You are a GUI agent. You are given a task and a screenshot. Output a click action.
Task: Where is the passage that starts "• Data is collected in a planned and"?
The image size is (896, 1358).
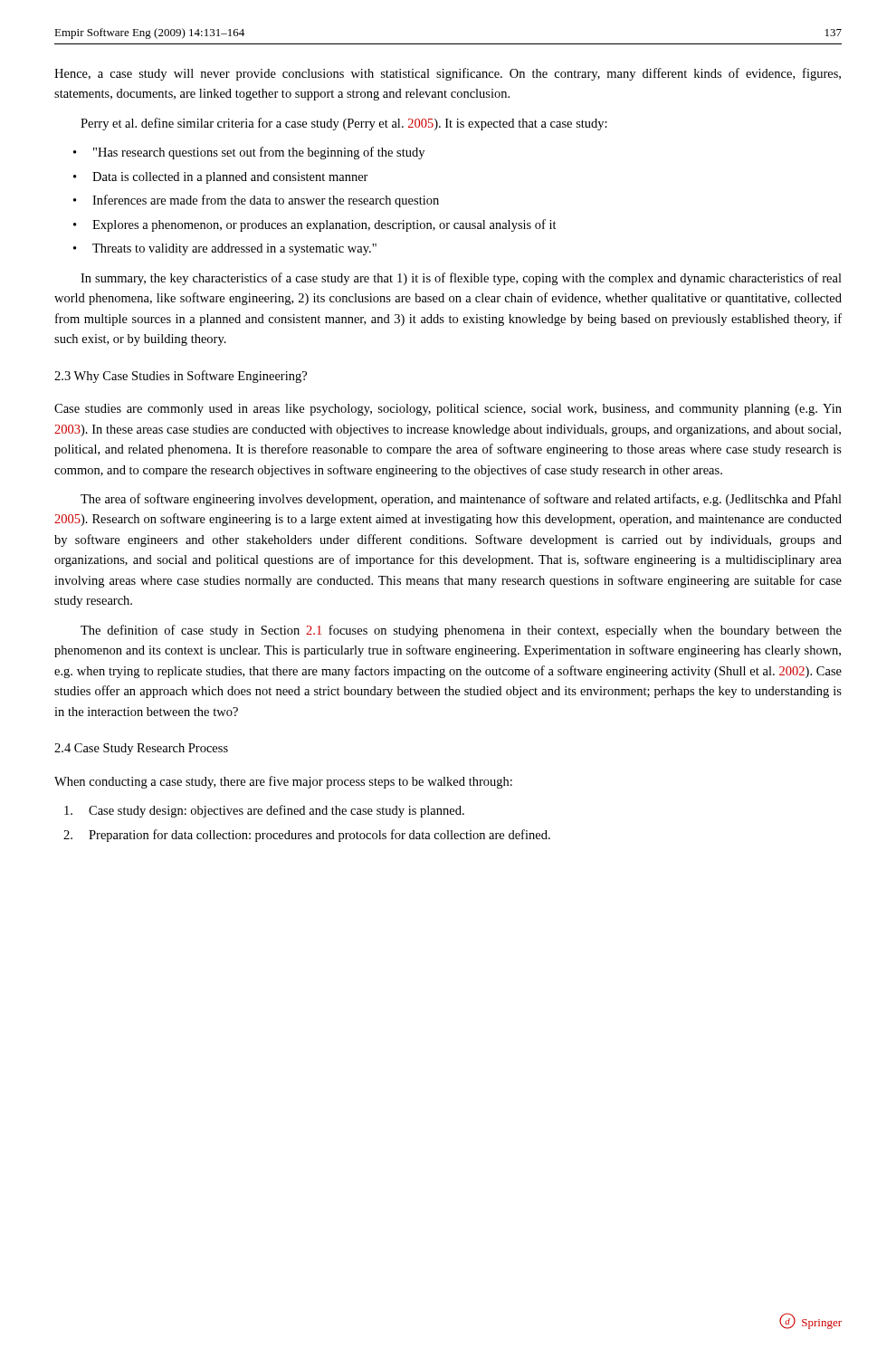[220, 177]
